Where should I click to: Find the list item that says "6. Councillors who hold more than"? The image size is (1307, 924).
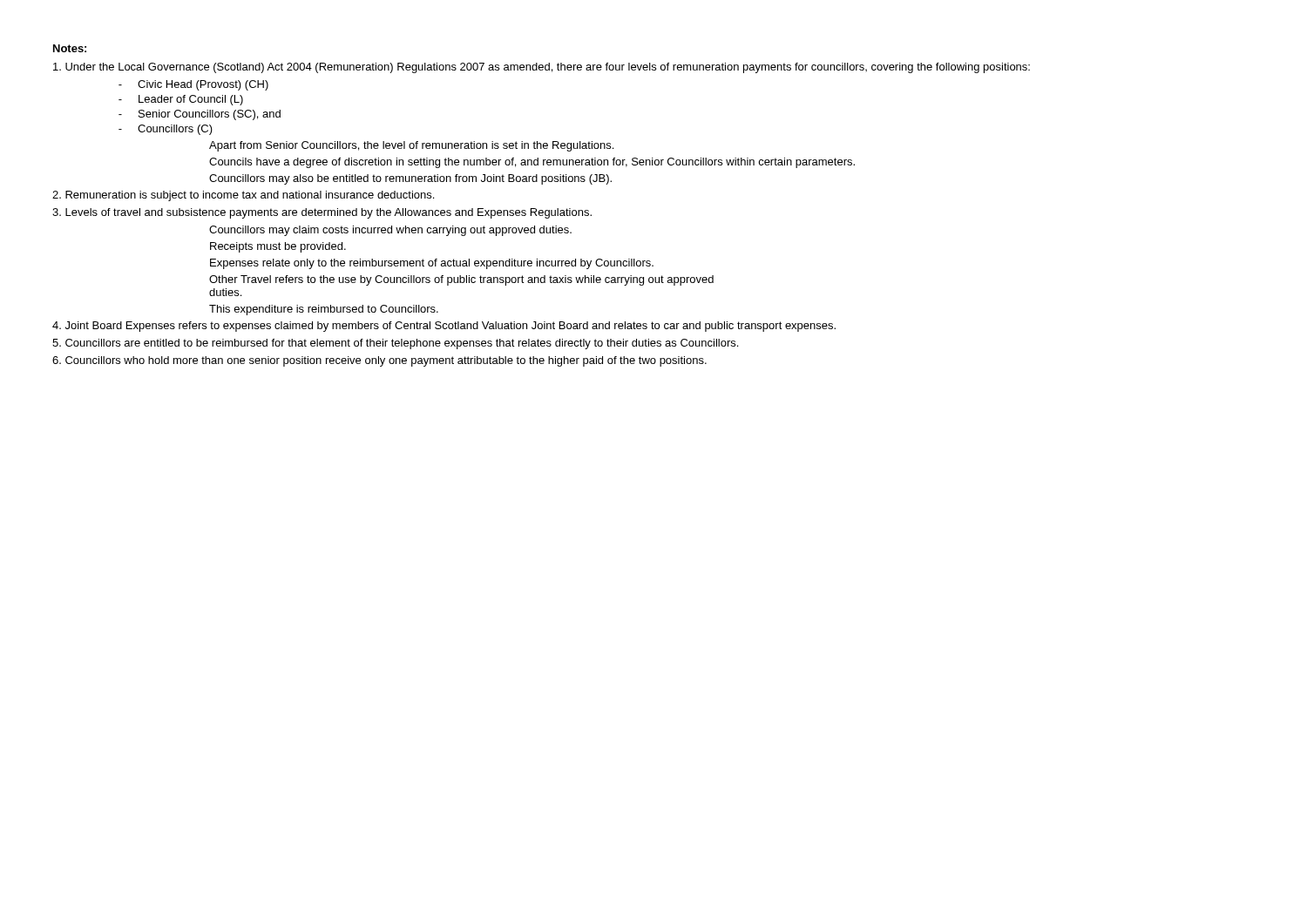pyautogui.click(x=380, y=360)
